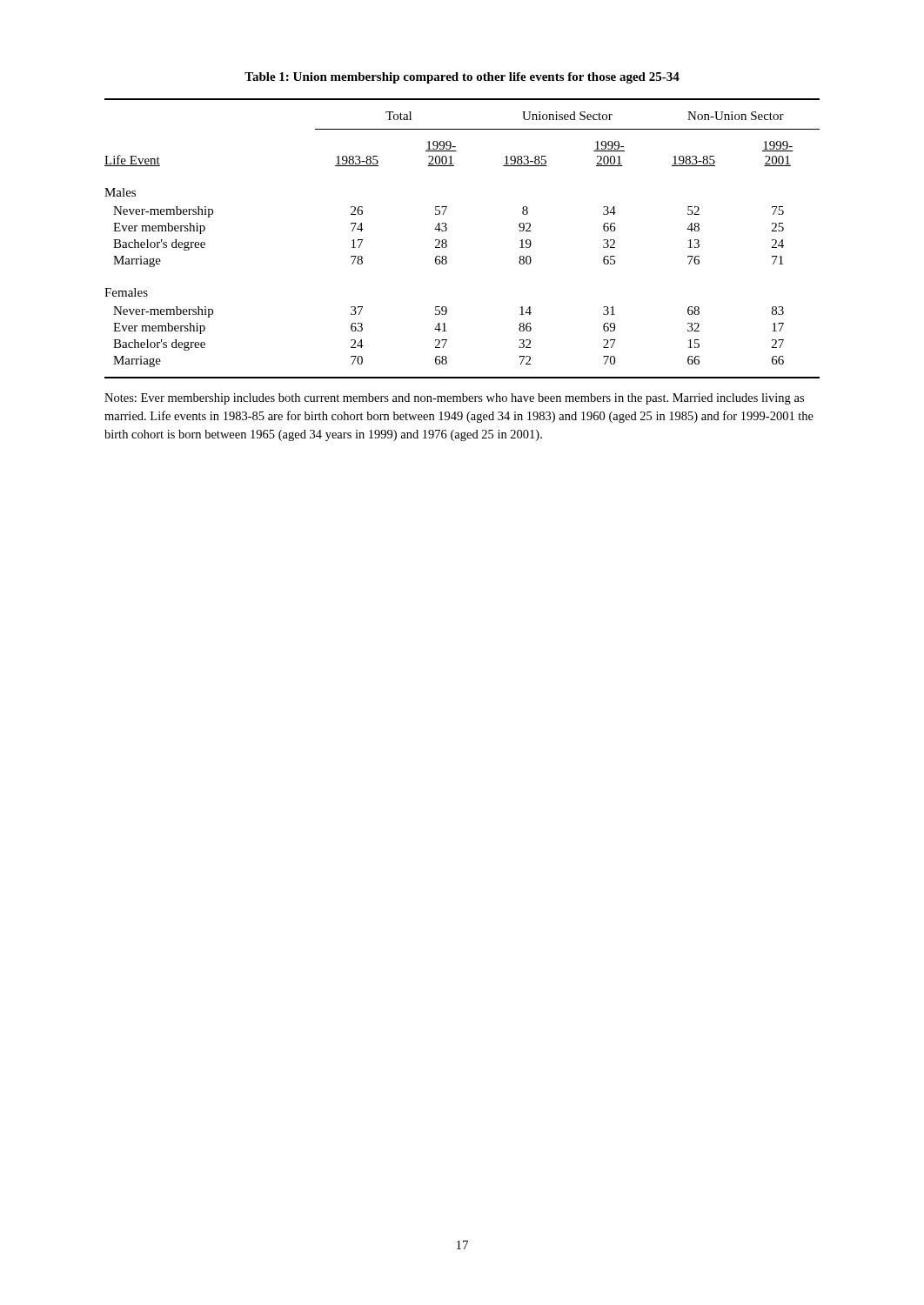Image resolution: width=924 pixels, height=1305 pixels.
Task: Point to the caption beginning "Table 1: Union membership compared to other life"
Action: (462, 77)
